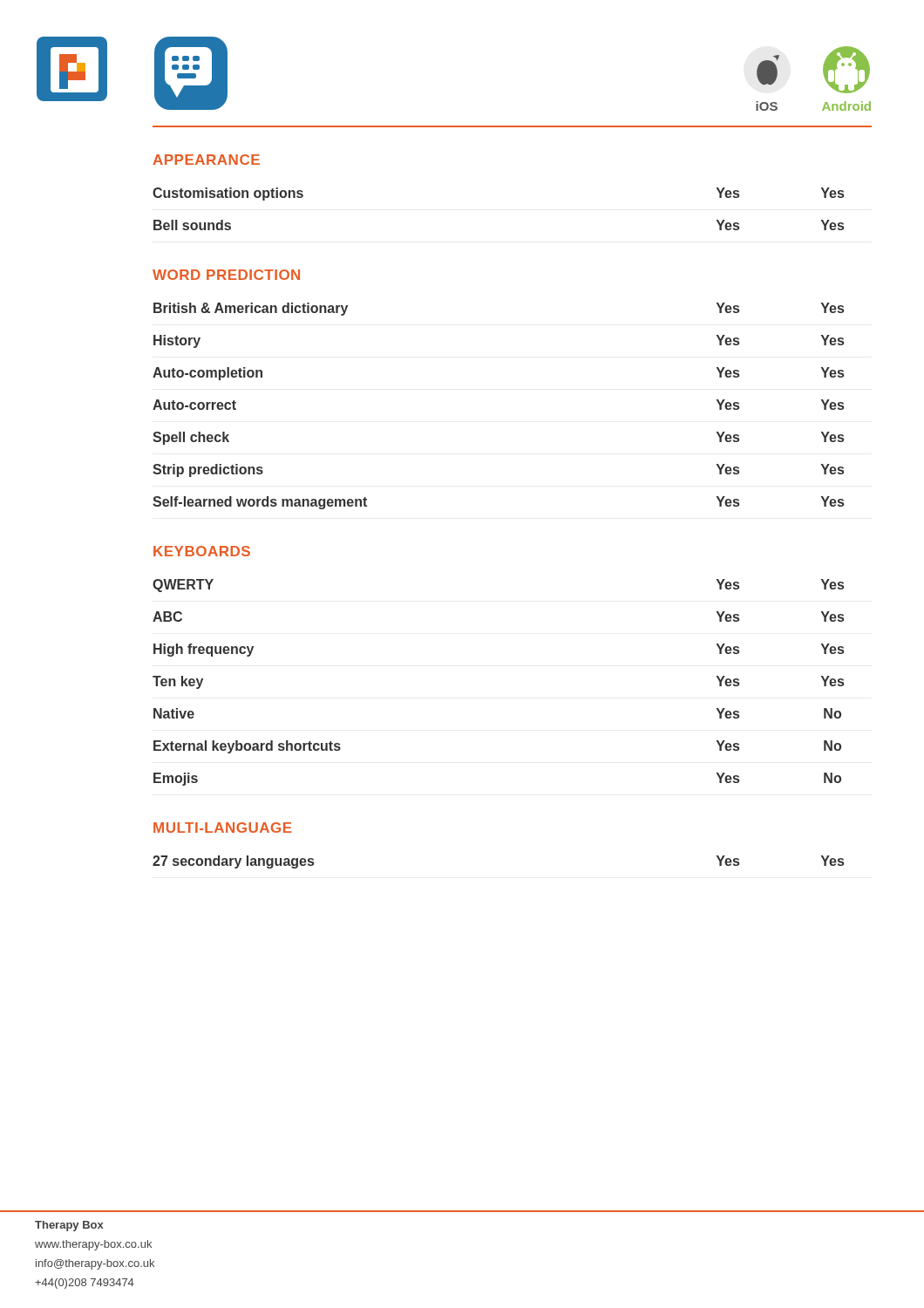
Task: Click where it says "High frequency Yes Yes"
Action: (208, 650)
